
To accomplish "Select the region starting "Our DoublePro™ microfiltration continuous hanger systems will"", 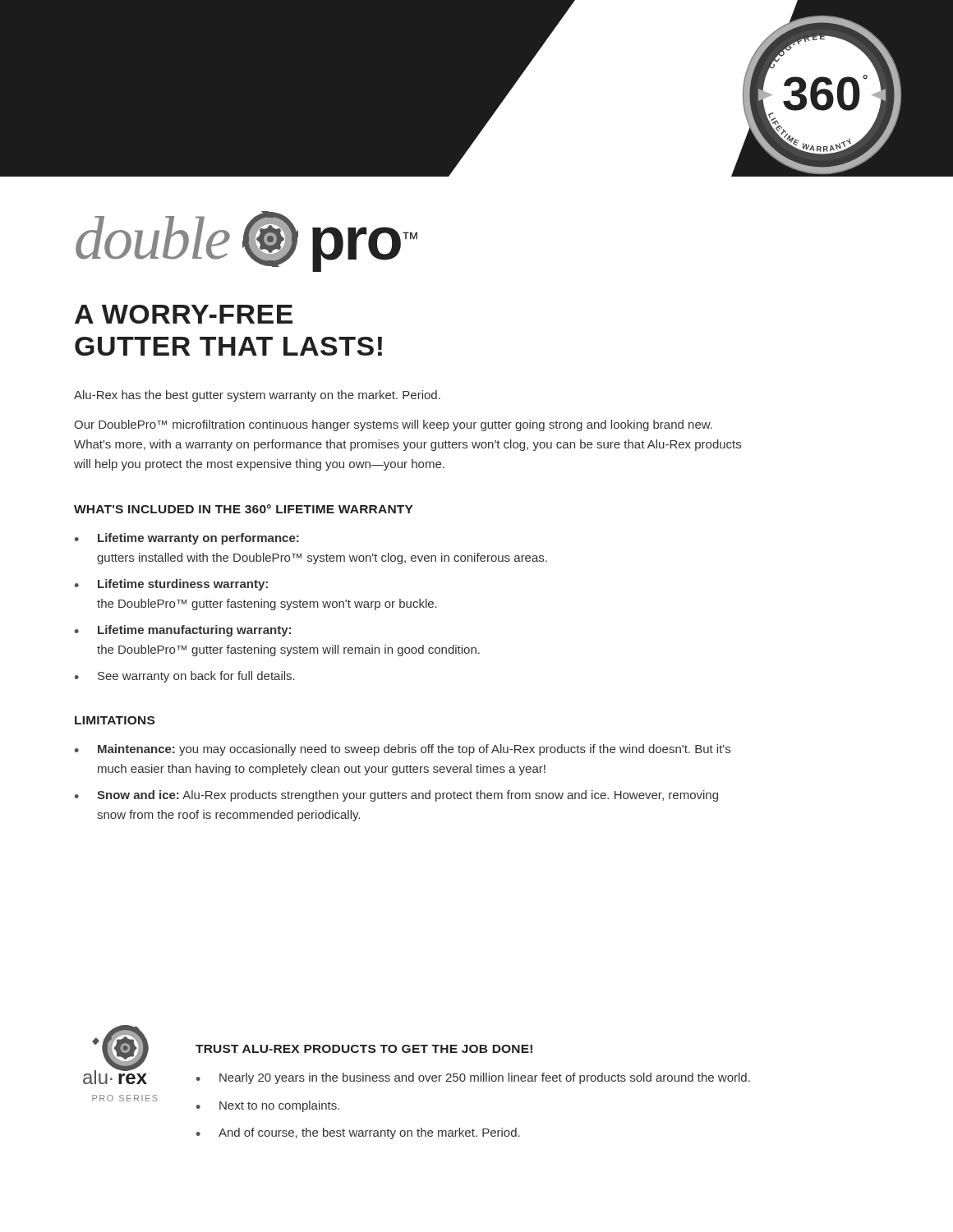I will coord(408,444).
